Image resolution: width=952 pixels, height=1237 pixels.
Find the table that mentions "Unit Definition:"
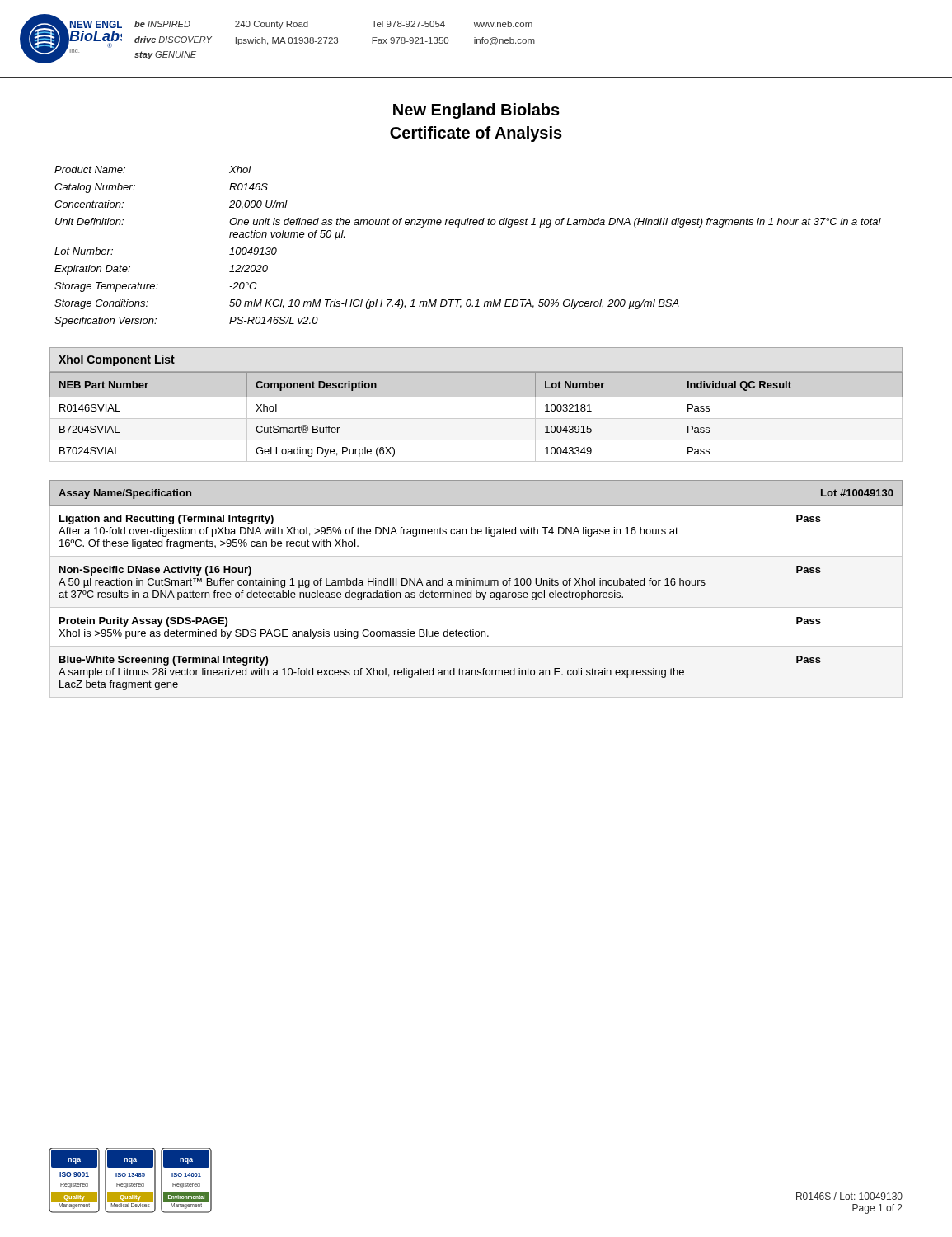[476, 245]
